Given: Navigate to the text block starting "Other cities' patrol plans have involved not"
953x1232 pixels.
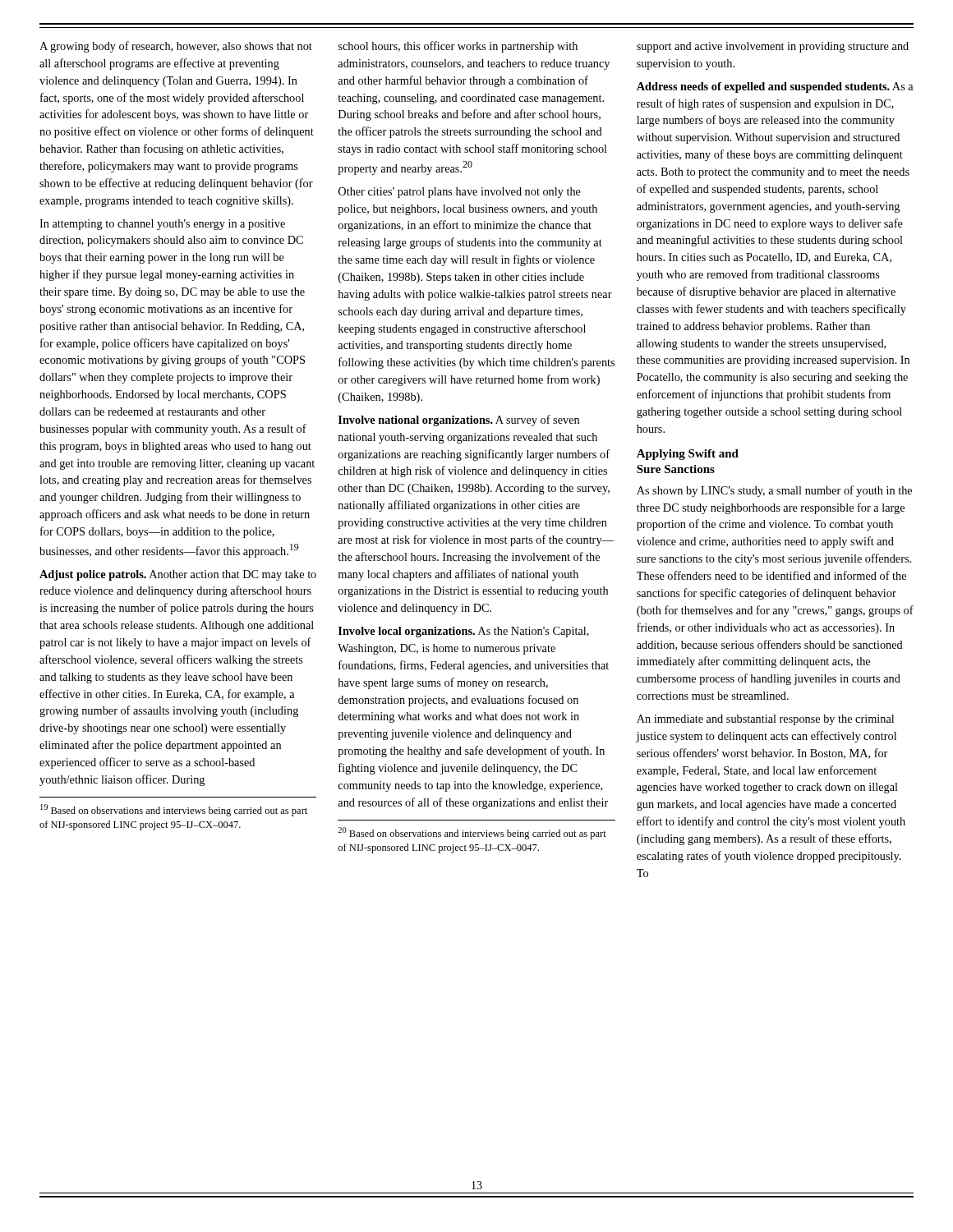Looking at the screenshot, I should 476,294.
